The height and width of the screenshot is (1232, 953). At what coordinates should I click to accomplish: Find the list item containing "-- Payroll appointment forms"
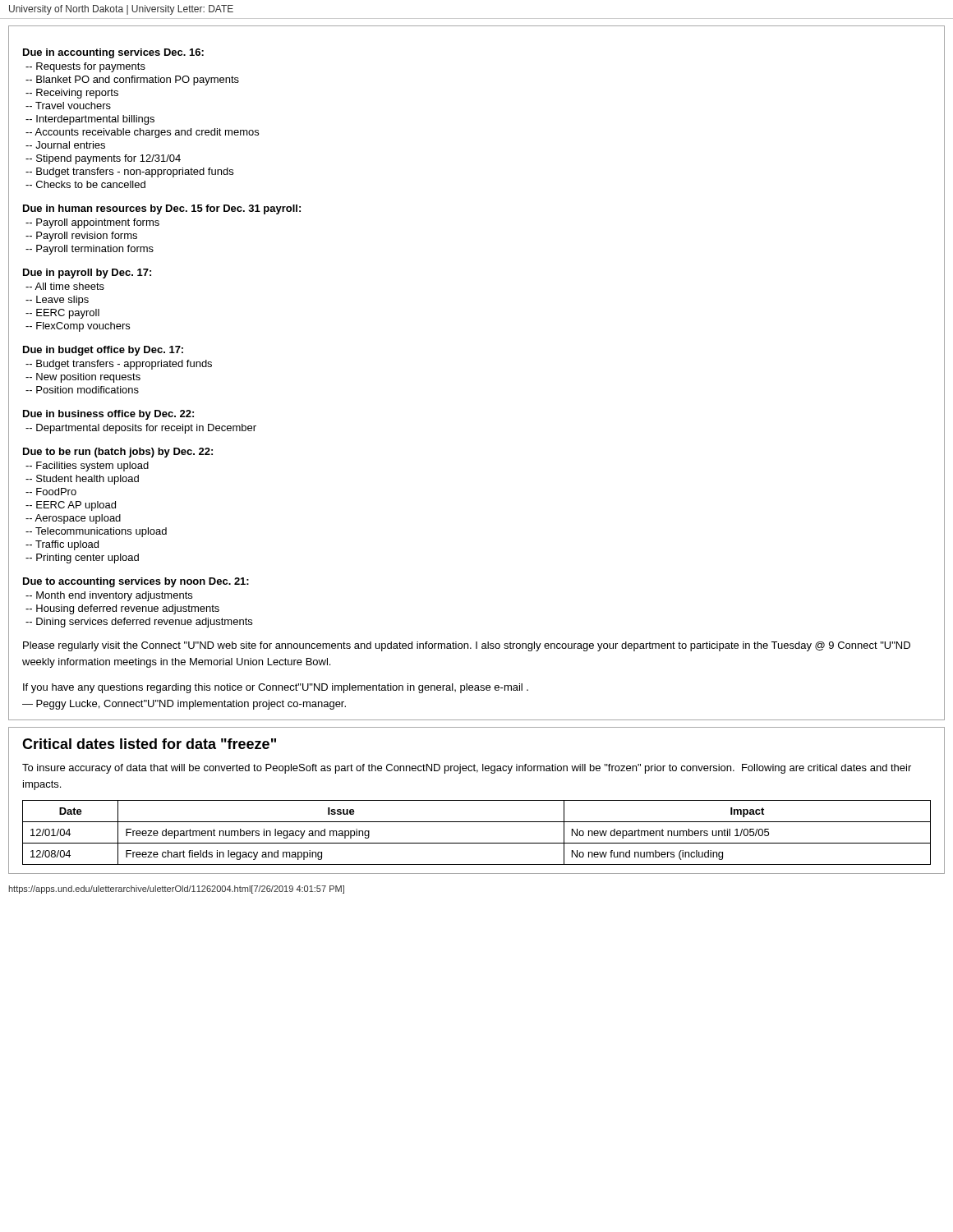93,222
